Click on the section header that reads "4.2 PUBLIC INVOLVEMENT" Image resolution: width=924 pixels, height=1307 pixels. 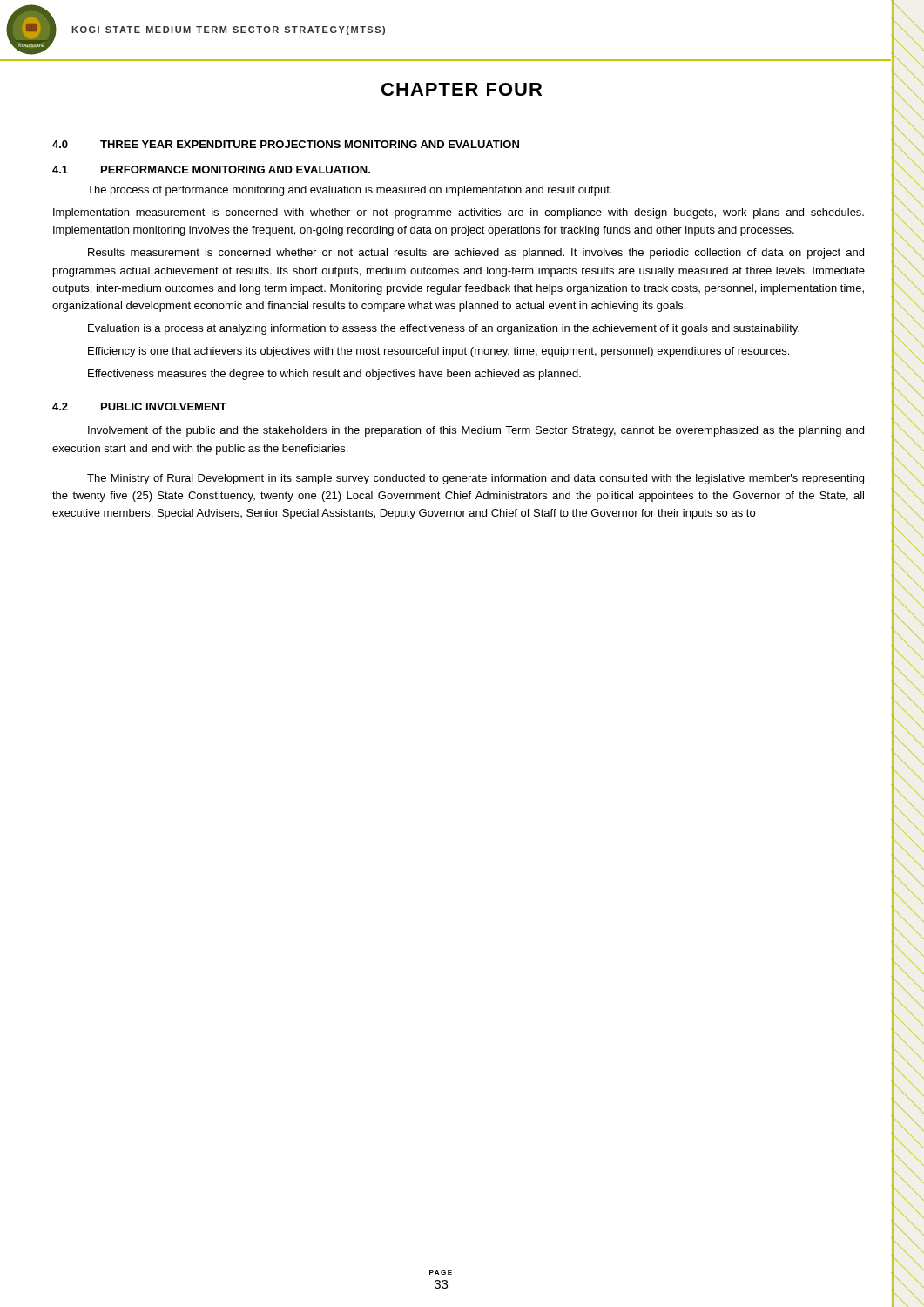(139, 407)
